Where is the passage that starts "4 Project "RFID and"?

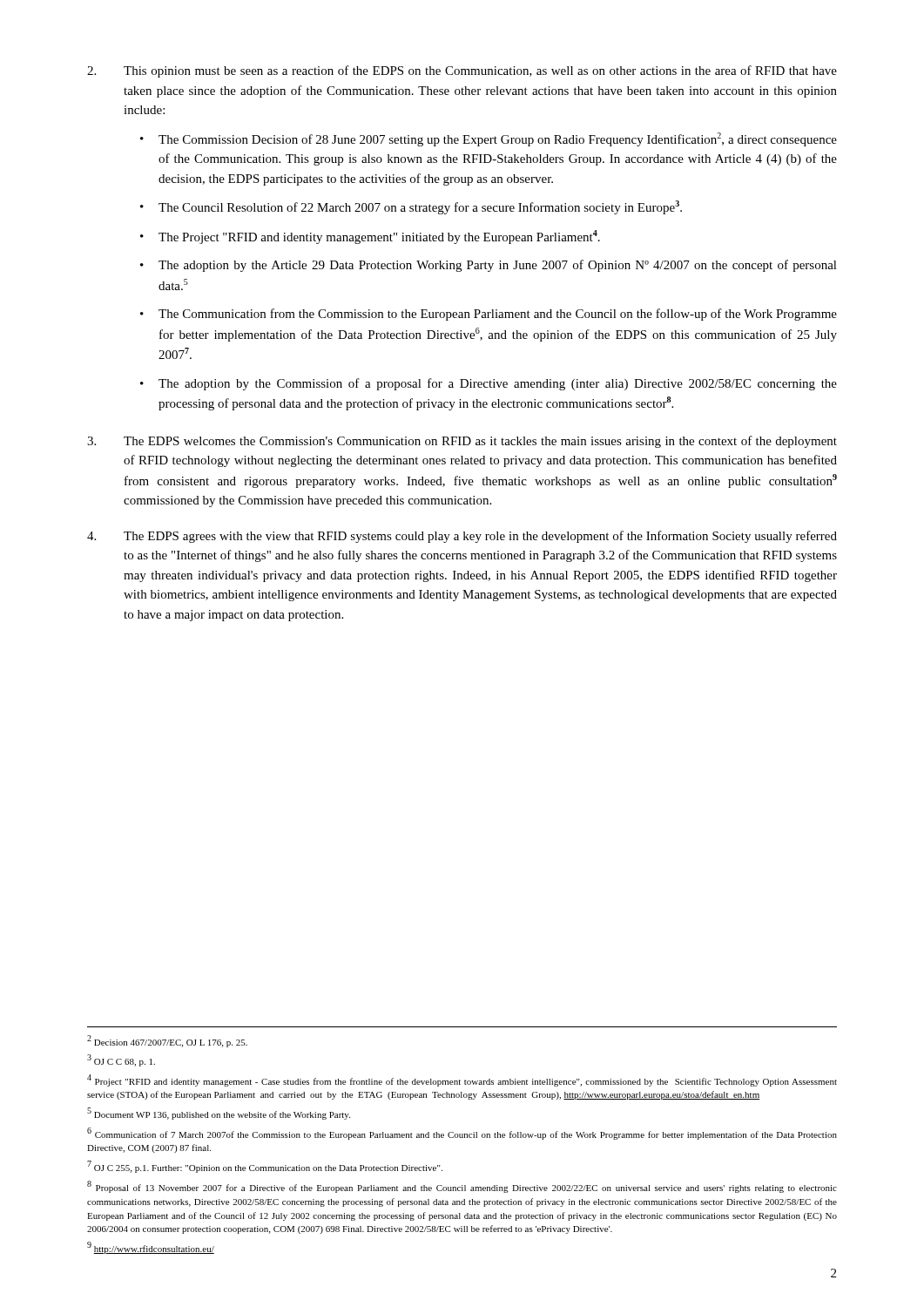coord(462,1086)
